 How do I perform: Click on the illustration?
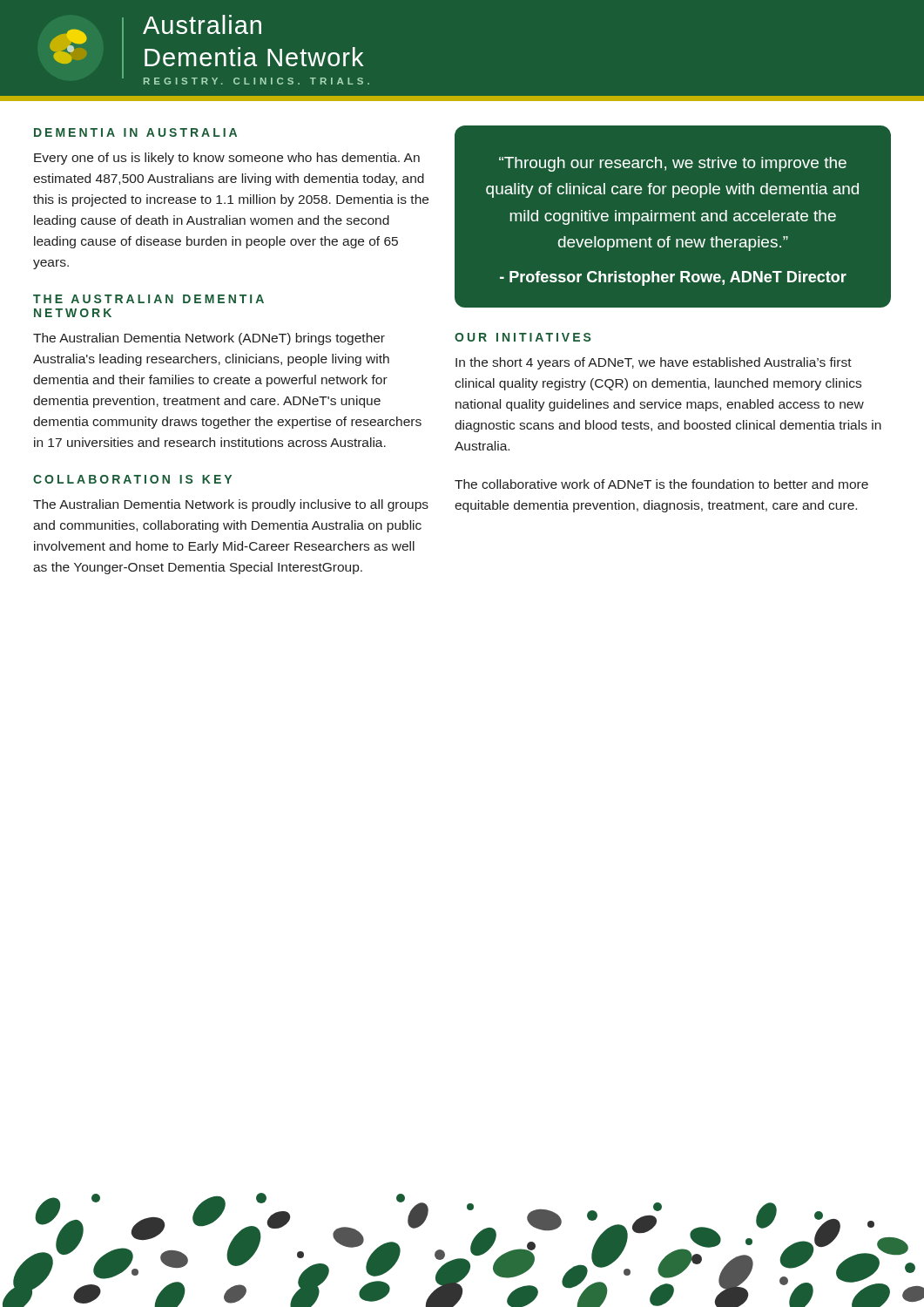(x=462, y=1172)
